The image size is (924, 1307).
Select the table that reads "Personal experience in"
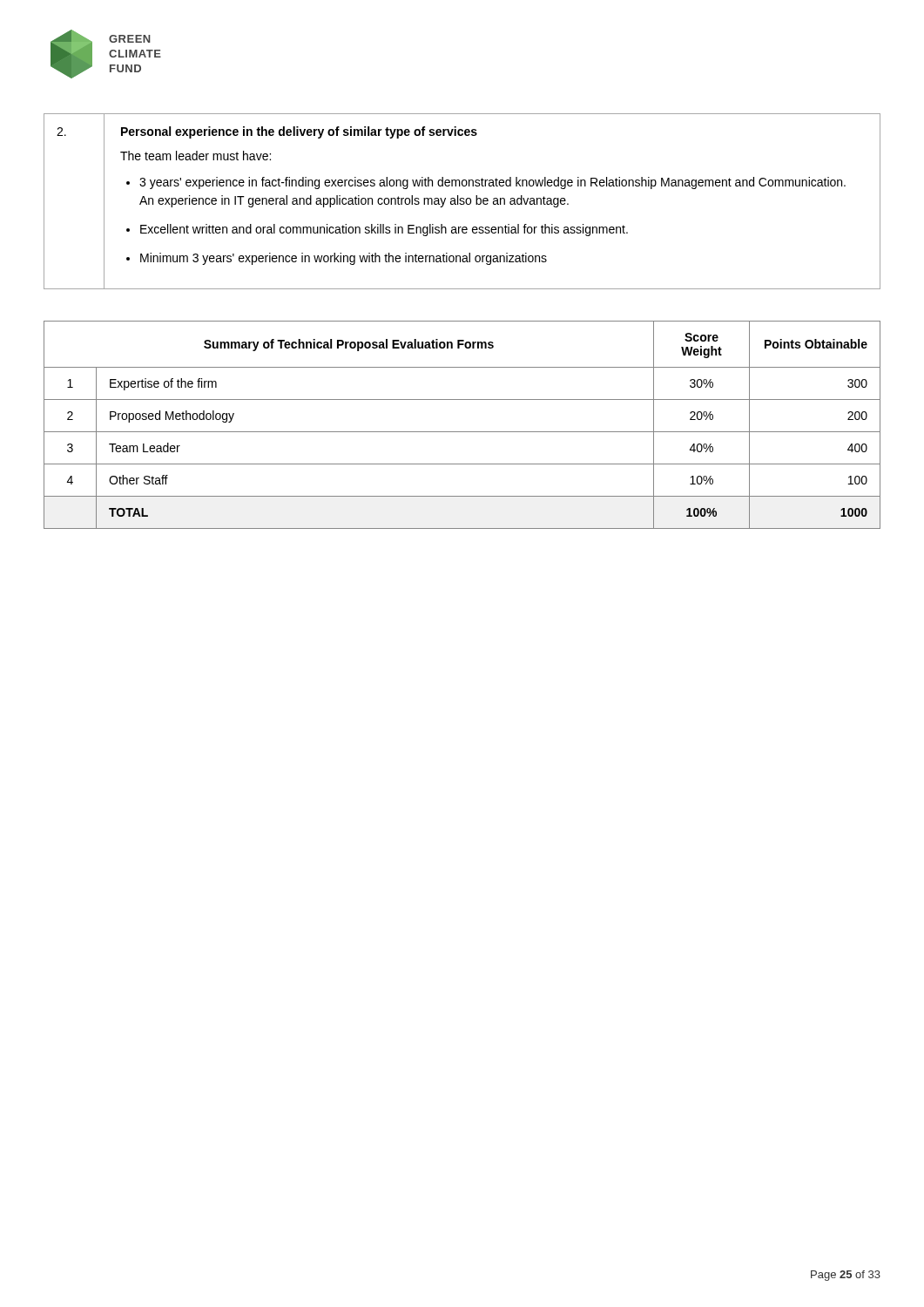click(462, 201)
